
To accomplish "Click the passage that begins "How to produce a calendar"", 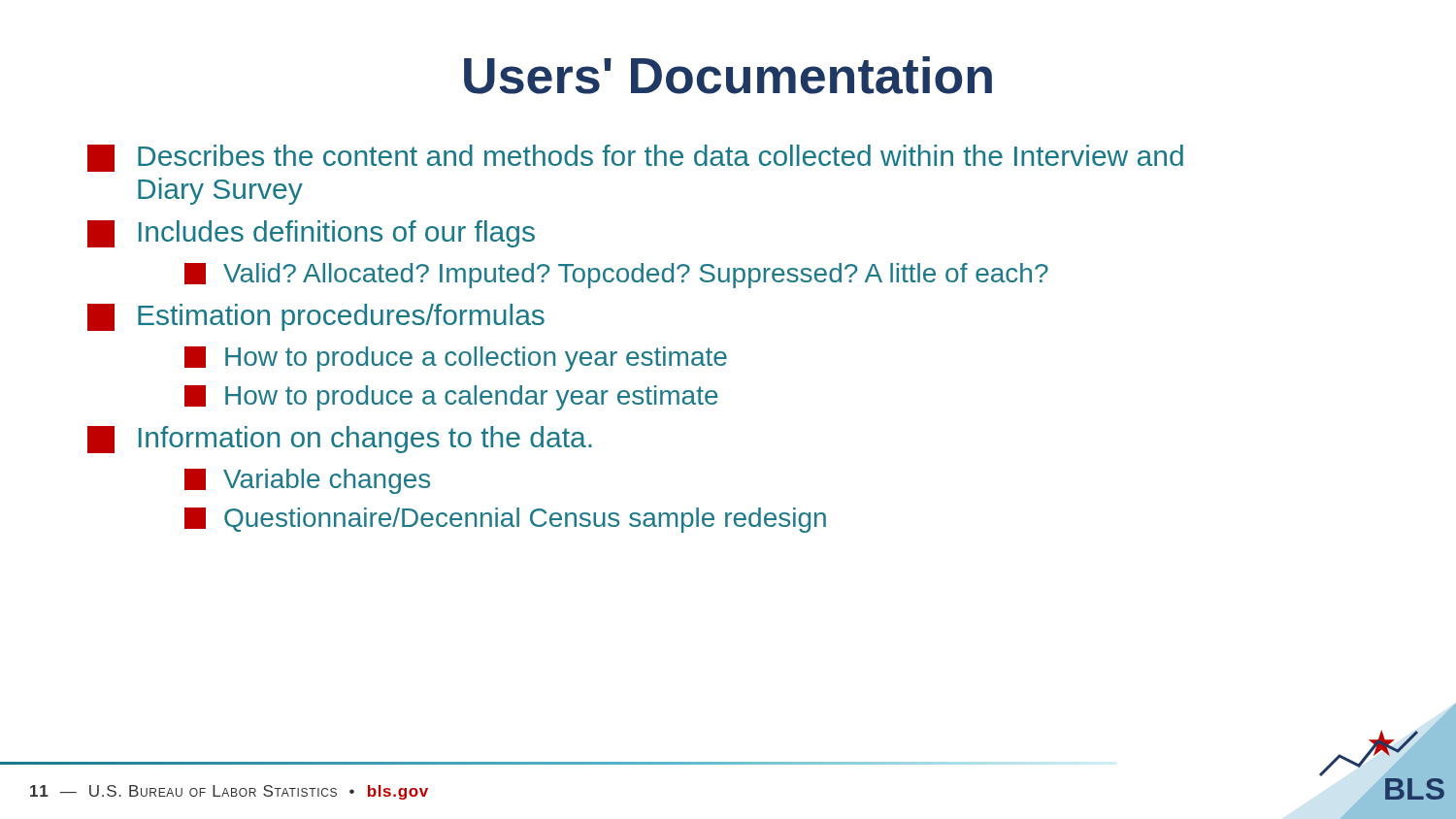I will 452,396.
